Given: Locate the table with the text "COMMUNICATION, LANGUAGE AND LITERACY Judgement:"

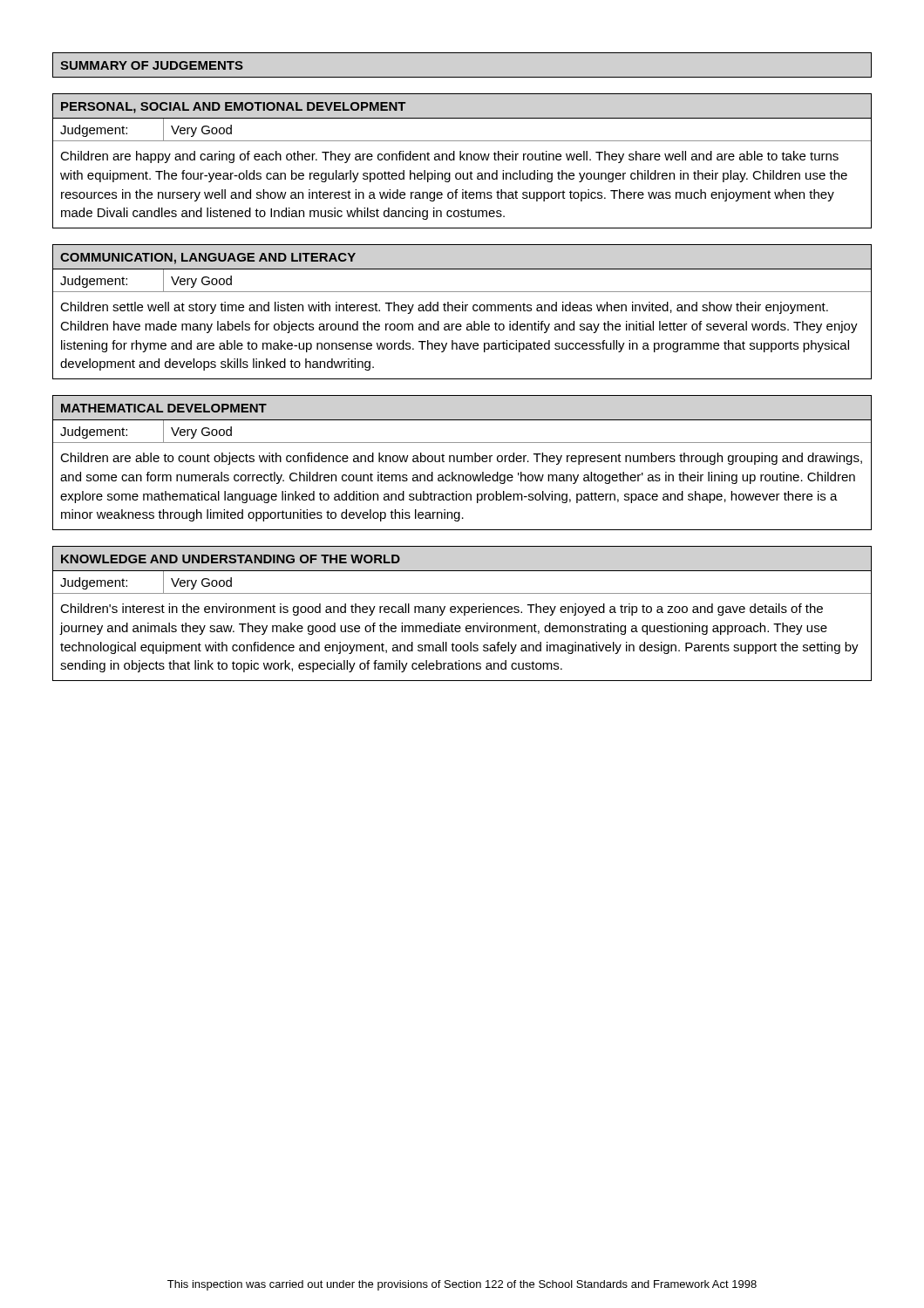Looking at the screenshot, I should [x=462, y=312].
